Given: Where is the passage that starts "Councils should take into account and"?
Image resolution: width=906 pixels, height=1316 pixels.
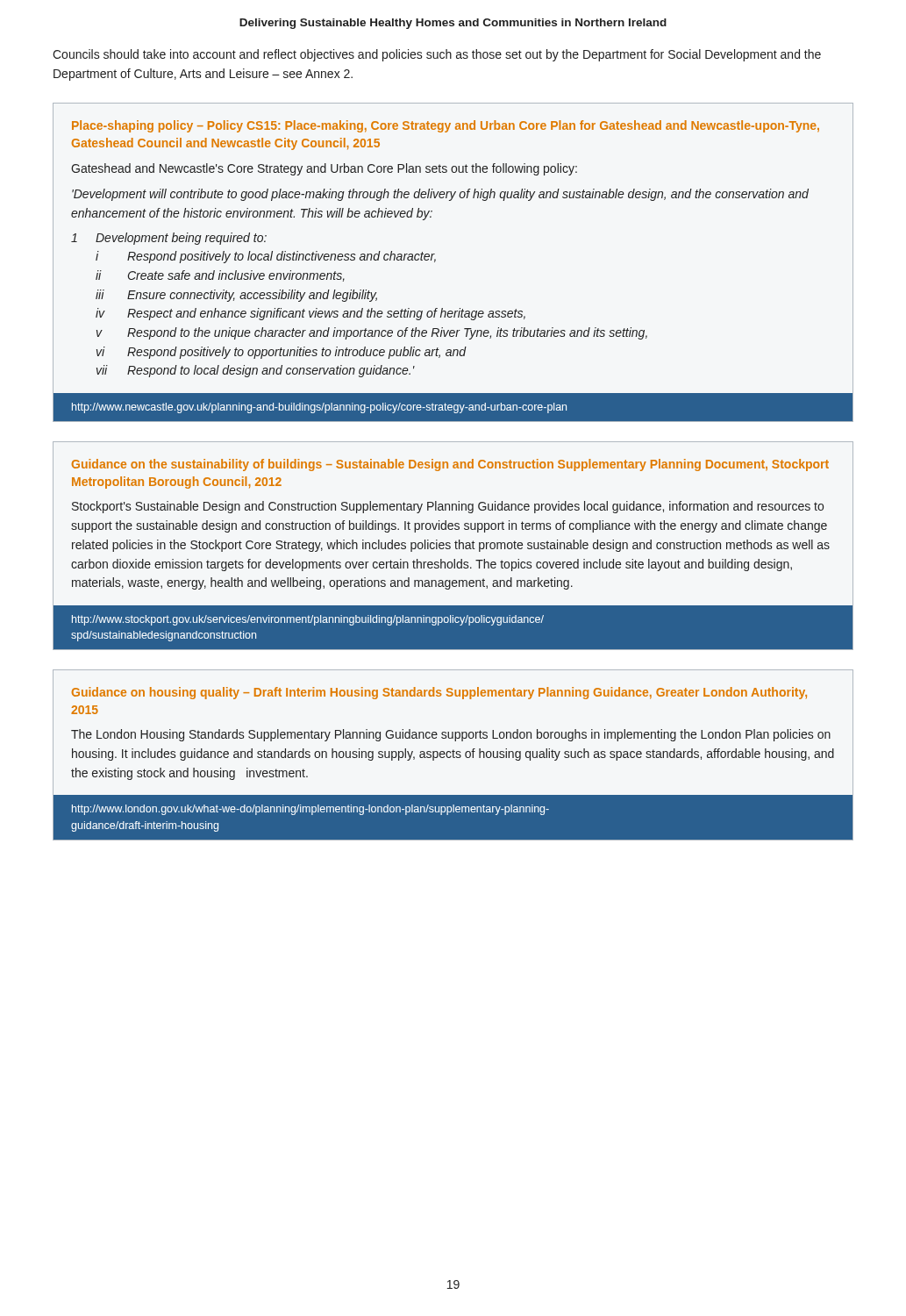Looking at the screenshot, I should click(x=437, y=64).
